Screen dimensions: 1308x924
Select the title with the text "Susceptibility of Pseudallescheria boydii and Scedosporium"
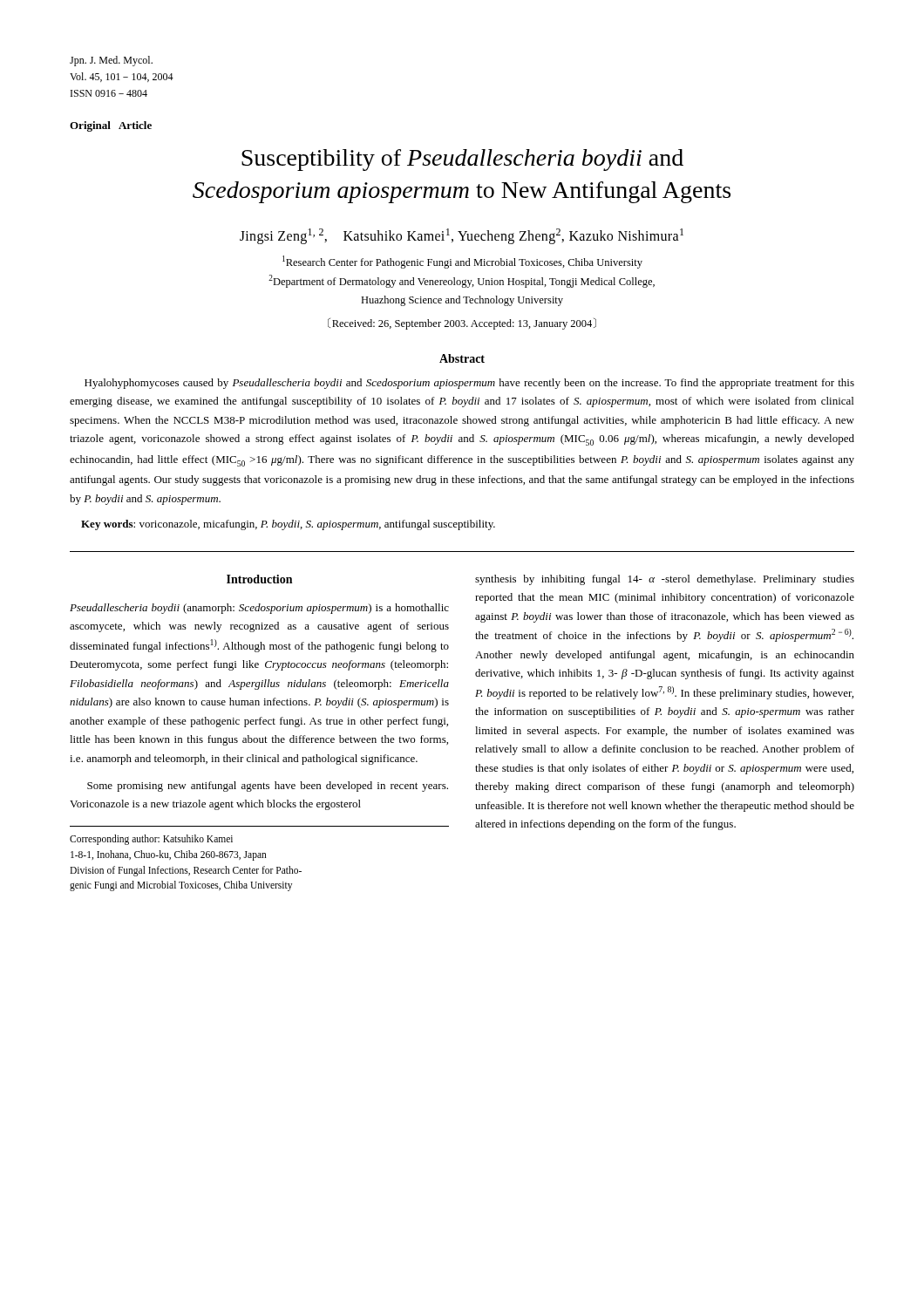462,174
